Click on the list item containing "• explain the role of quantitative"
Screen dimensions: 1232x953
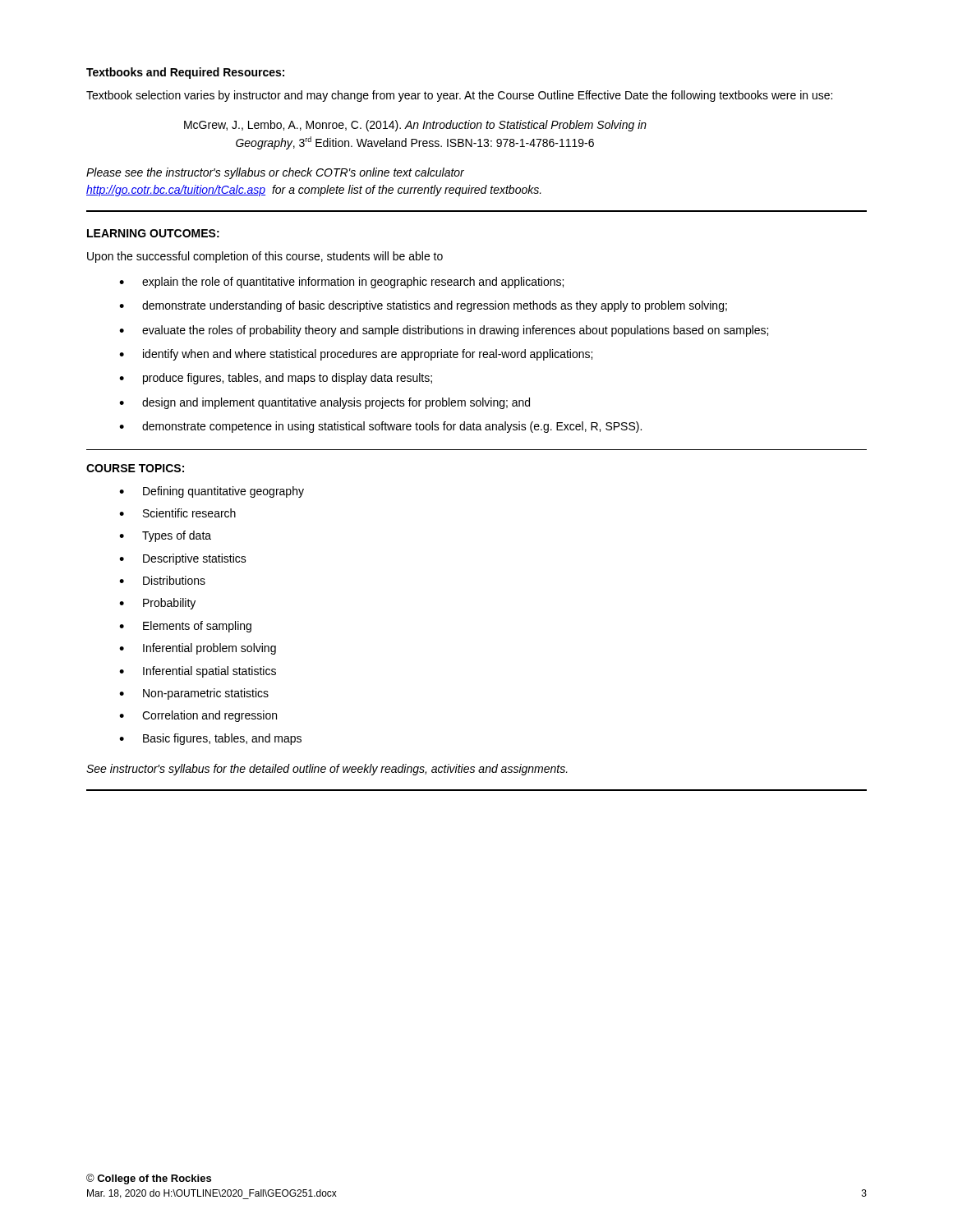[493, 283]
